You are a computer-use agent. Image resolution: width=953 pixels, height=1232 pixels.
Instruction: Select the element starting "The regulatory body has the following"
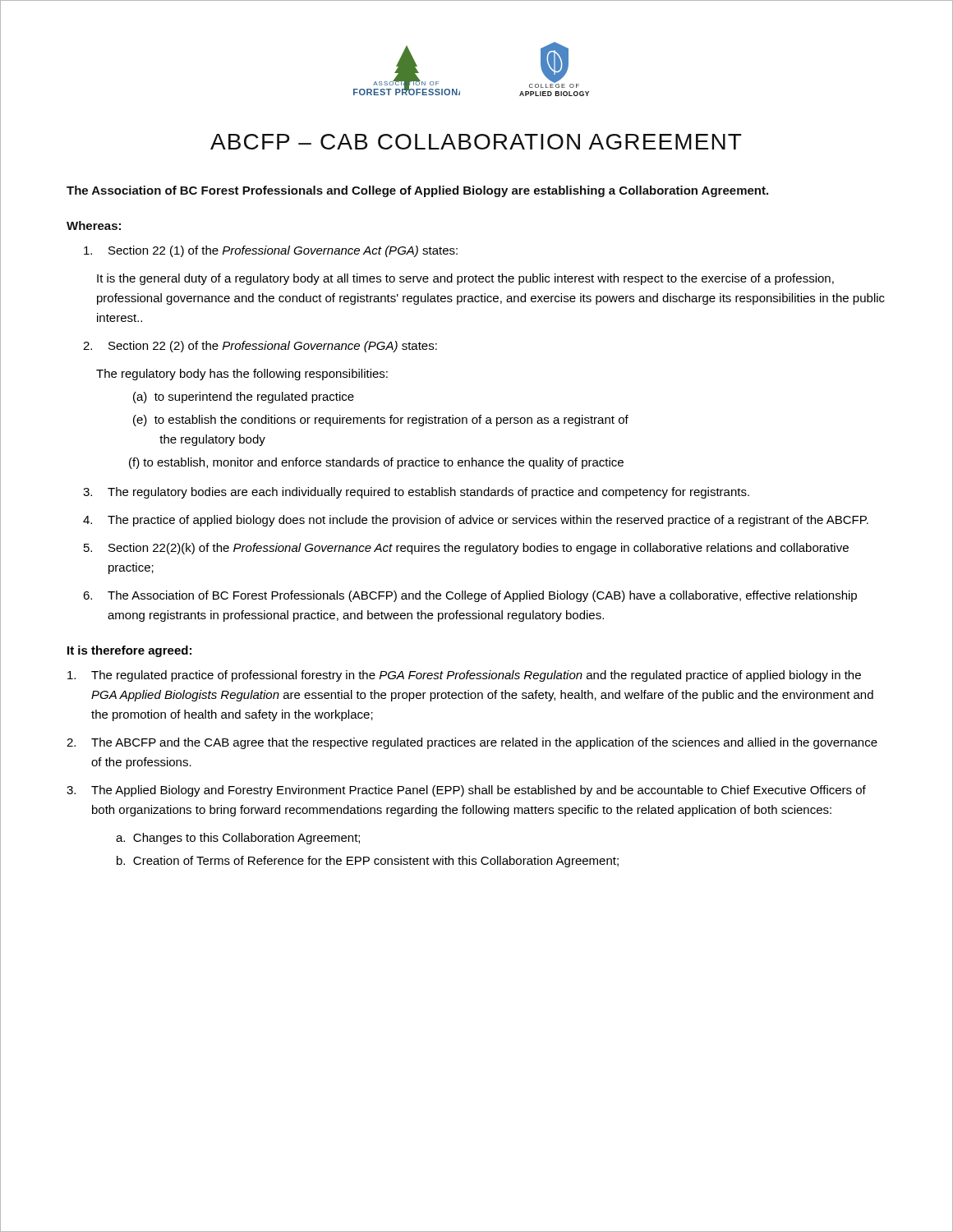(242, 373)
